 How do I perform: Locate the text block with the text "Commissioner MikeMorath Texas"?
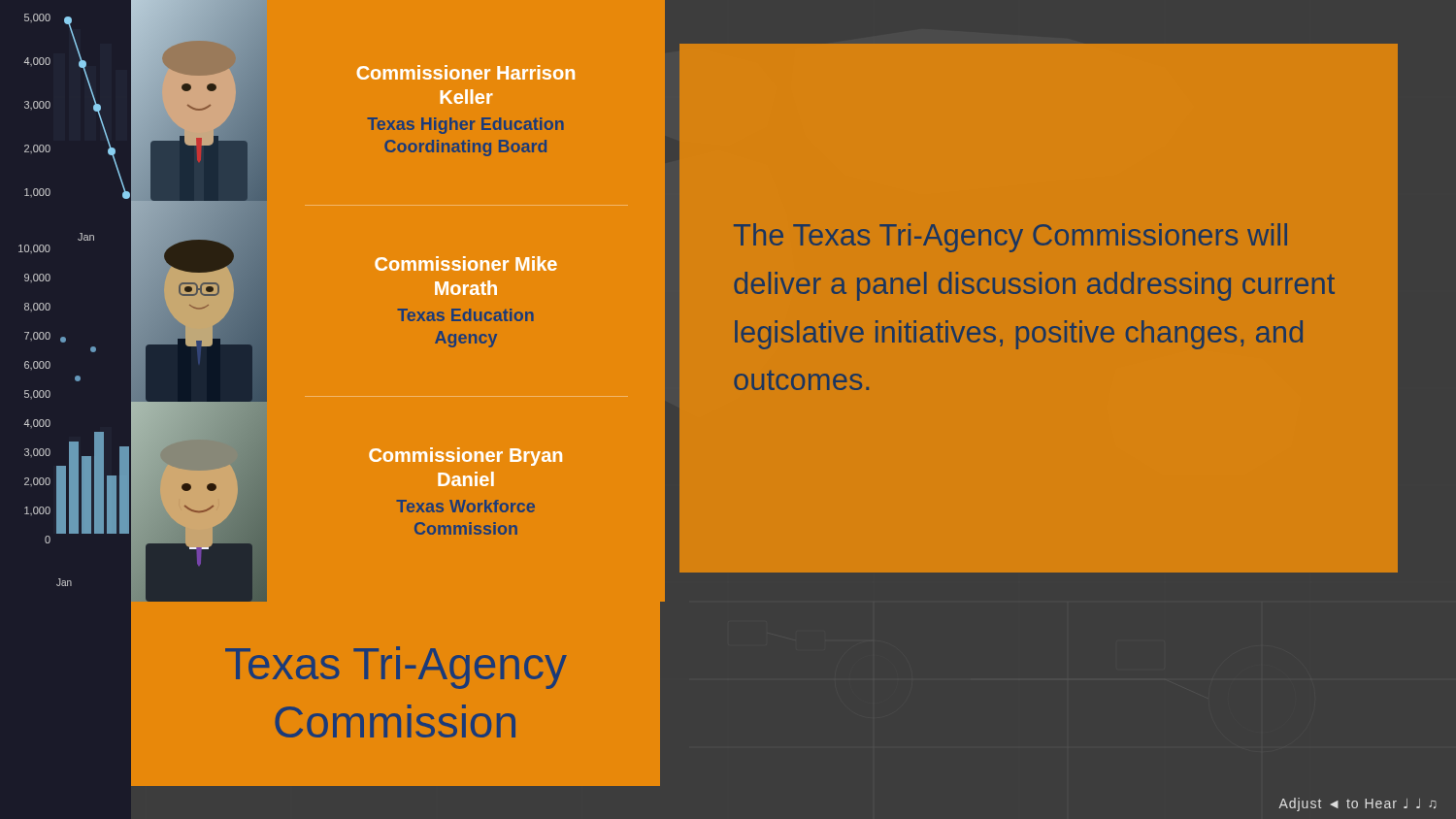point(466,301)
